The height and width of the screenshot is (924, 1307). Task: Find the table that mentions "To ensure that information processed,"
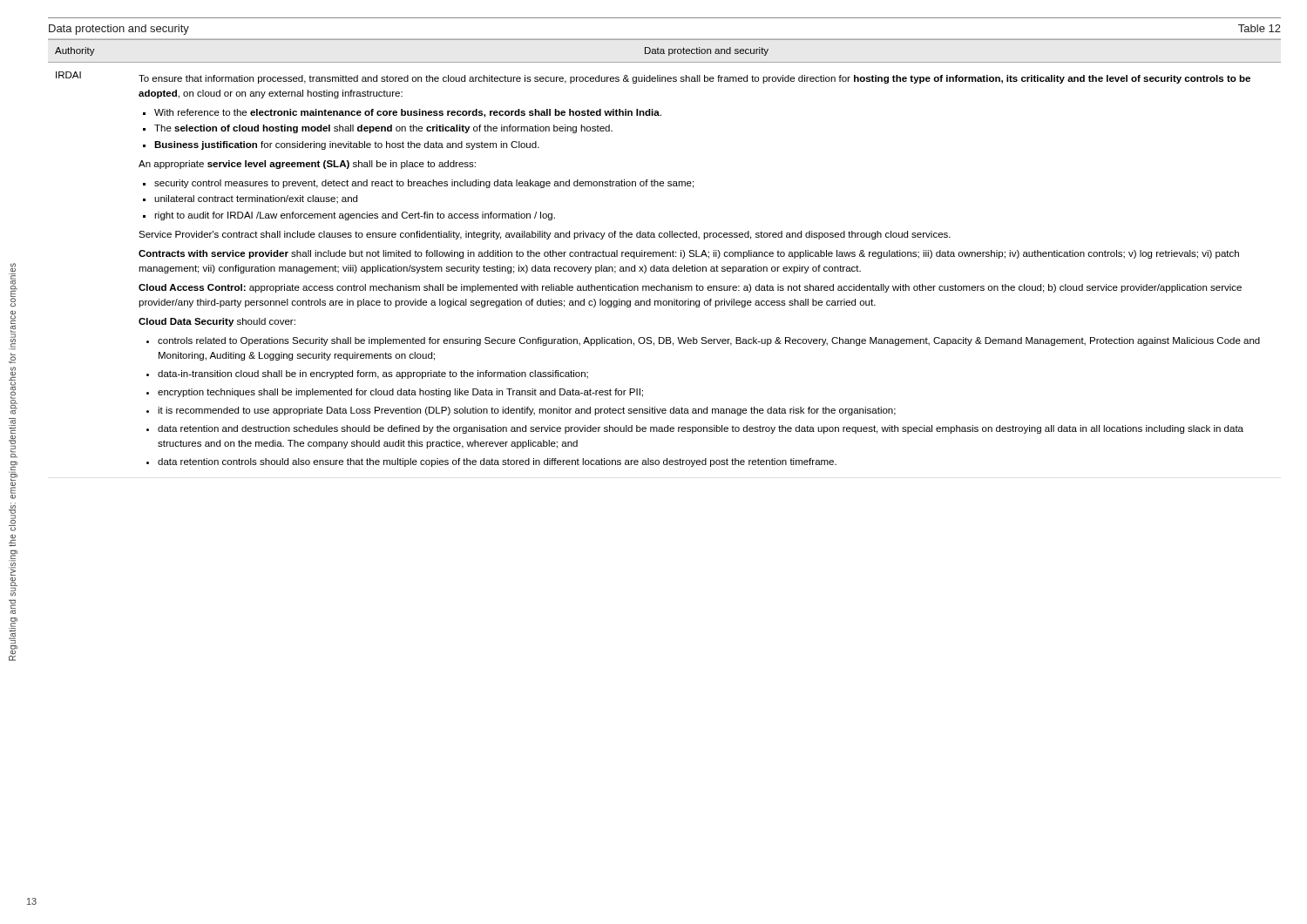[x=664, y=259]
